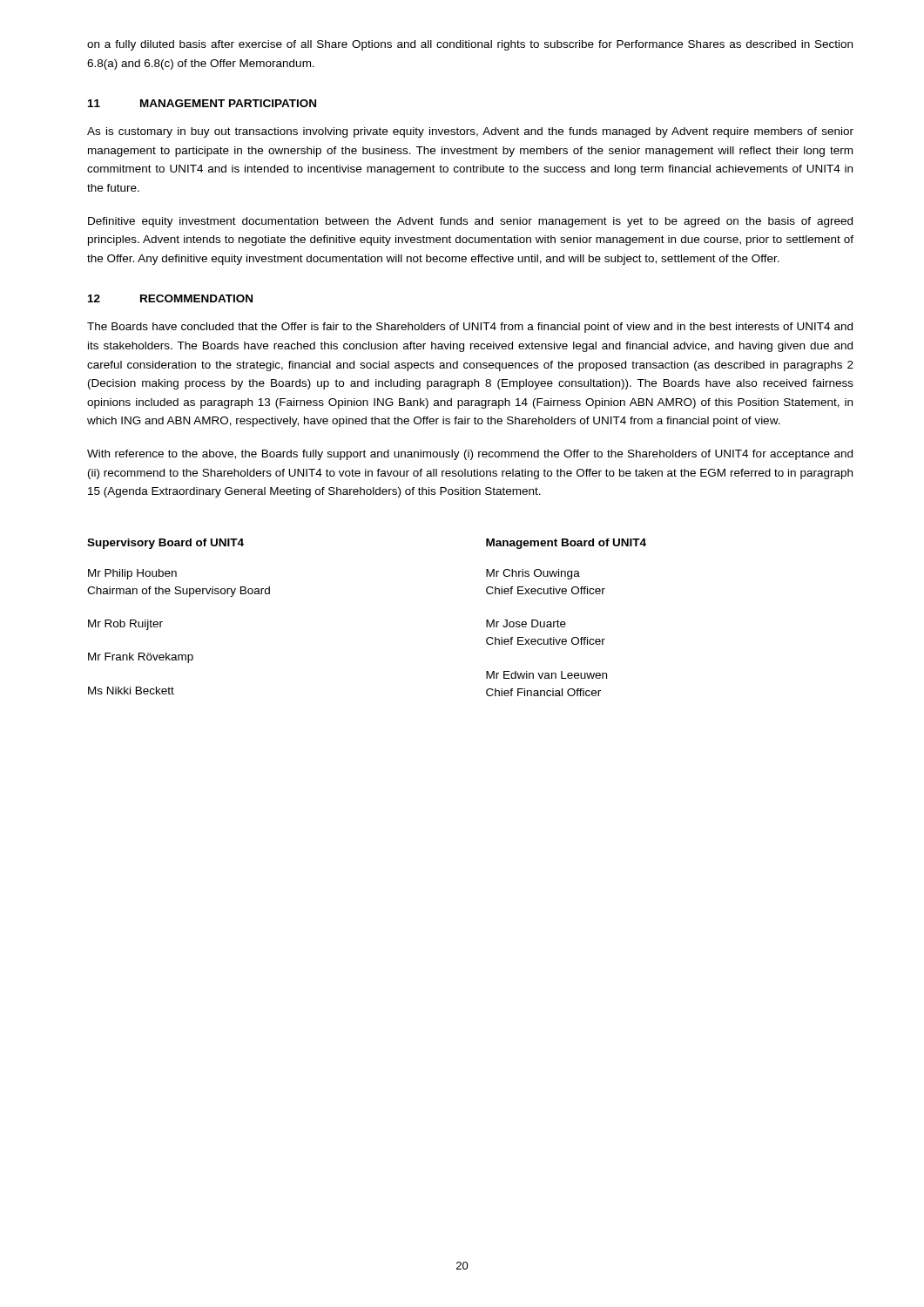This screenshot has height=1307, width=924.
Task: Click on the passage starting "Definitive equity investment documentation between"
Action: pyautogui.click(x=470, y=239)
